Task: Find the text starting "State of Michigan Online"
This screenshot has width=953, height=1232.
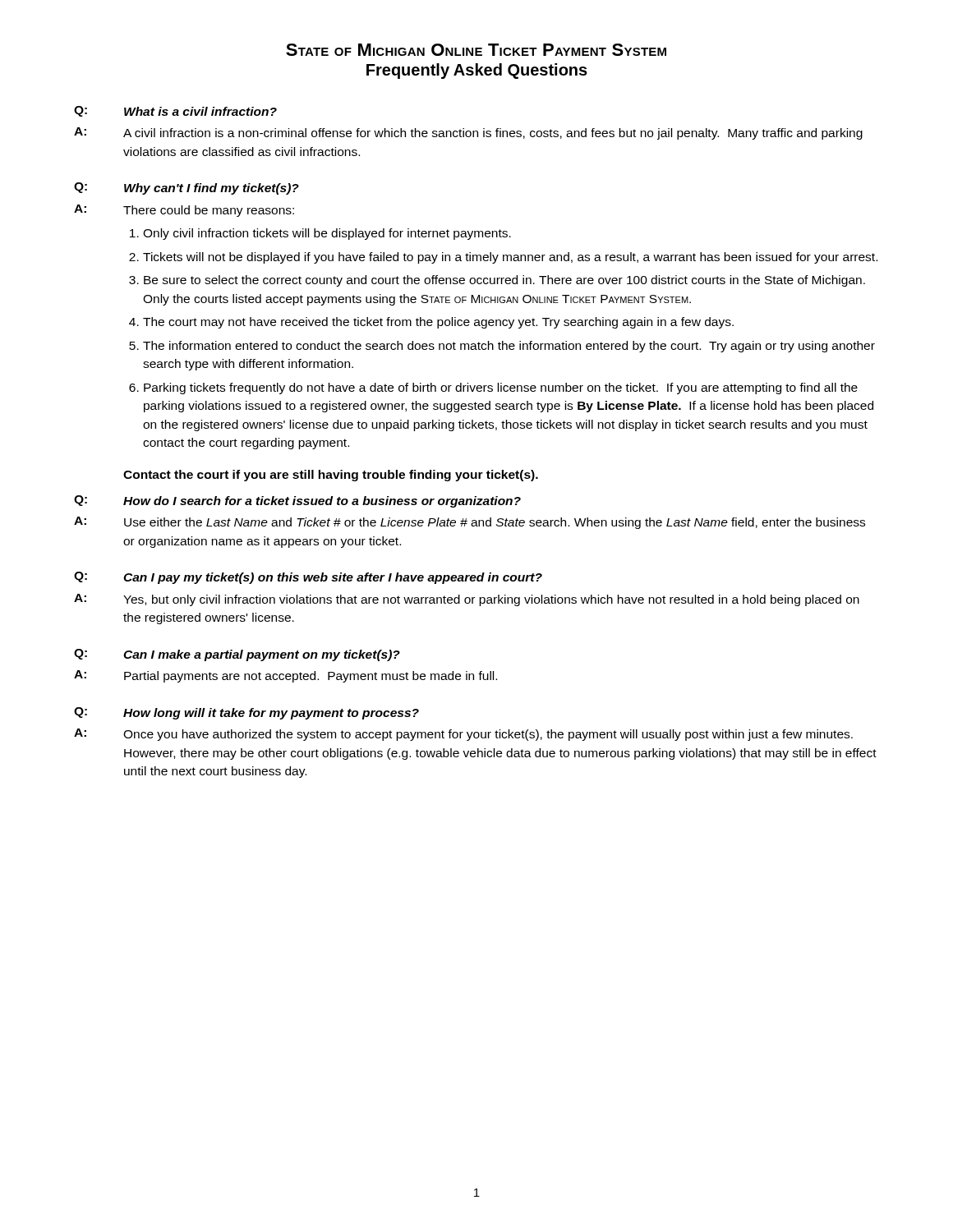Action: tap(476, 60)
